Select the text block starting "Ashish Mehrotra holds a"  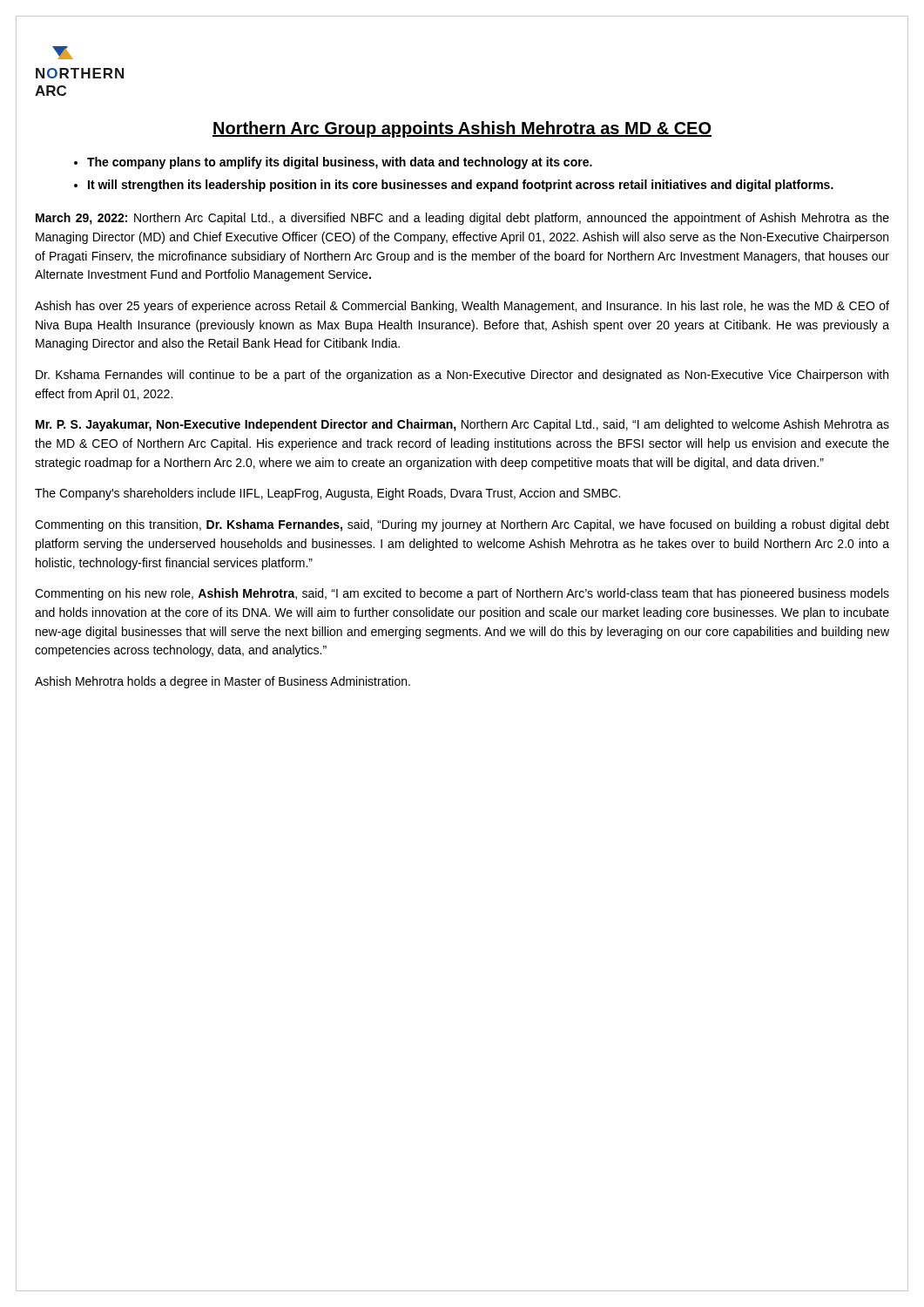223,681
